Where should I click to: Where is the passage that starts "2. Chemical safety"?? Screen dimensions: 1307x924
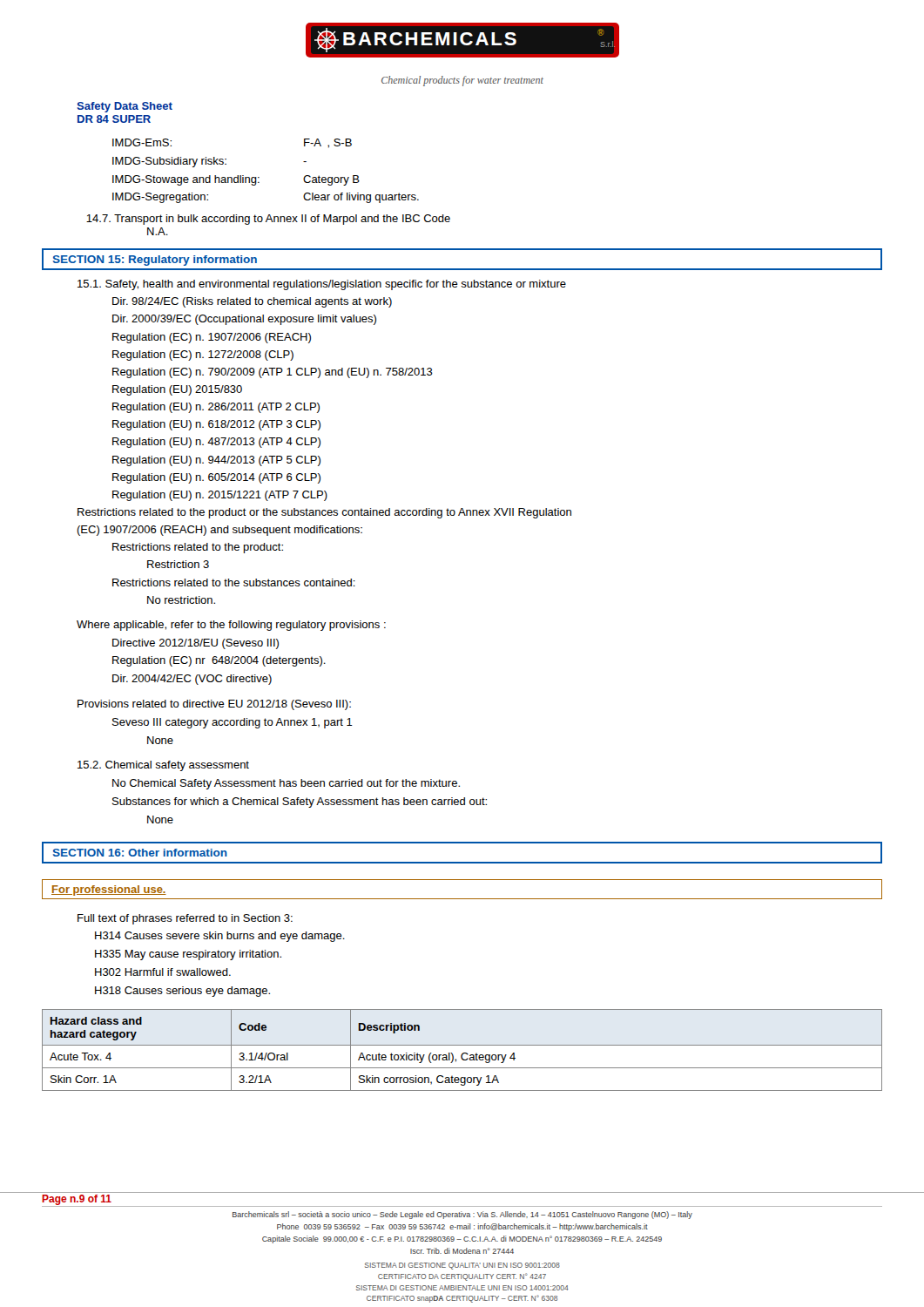click(x=282, y=794)
